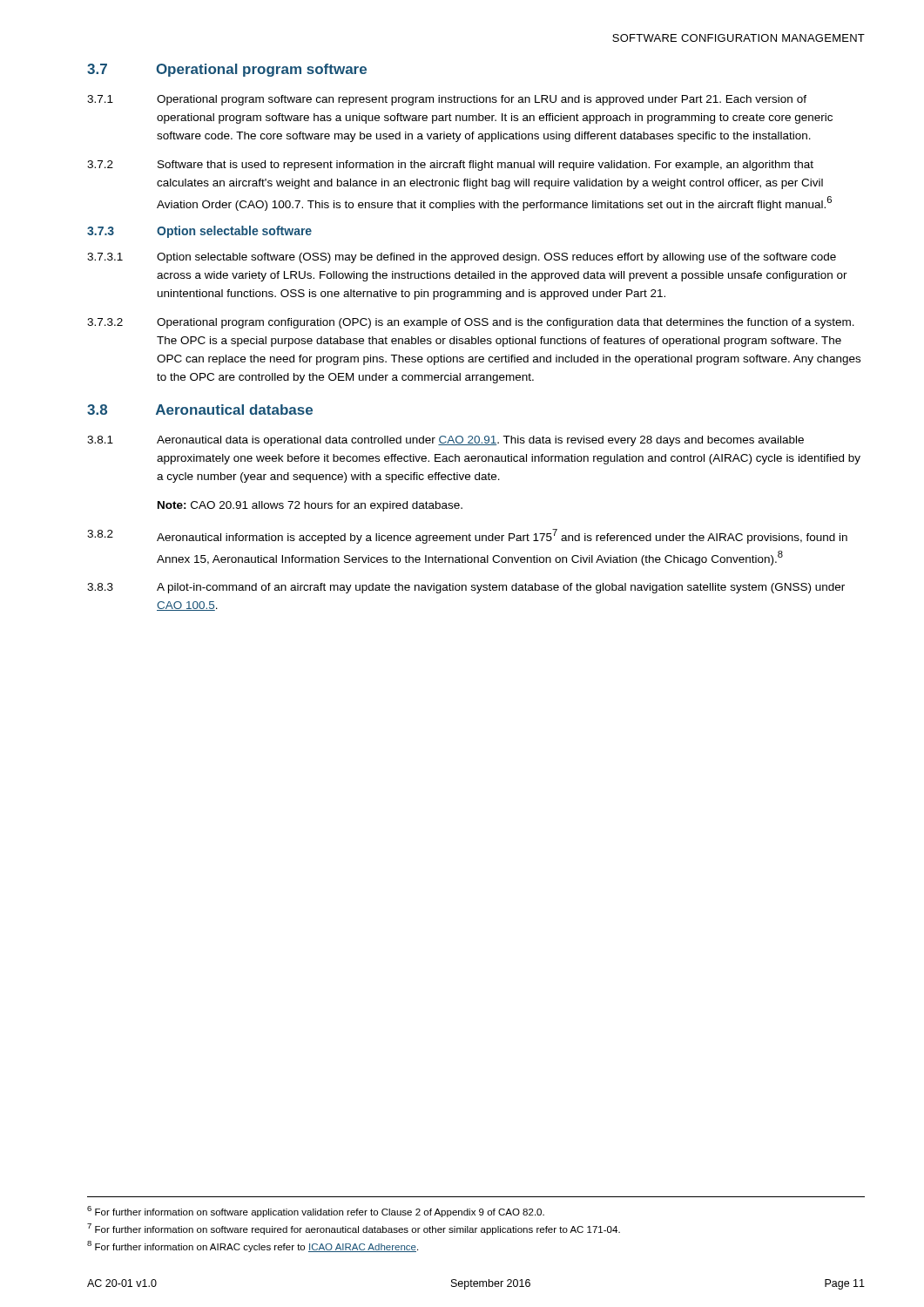
Task: Click on the section header that reads "3.7.3 Option selectable software"
Action: pos(200,231)
